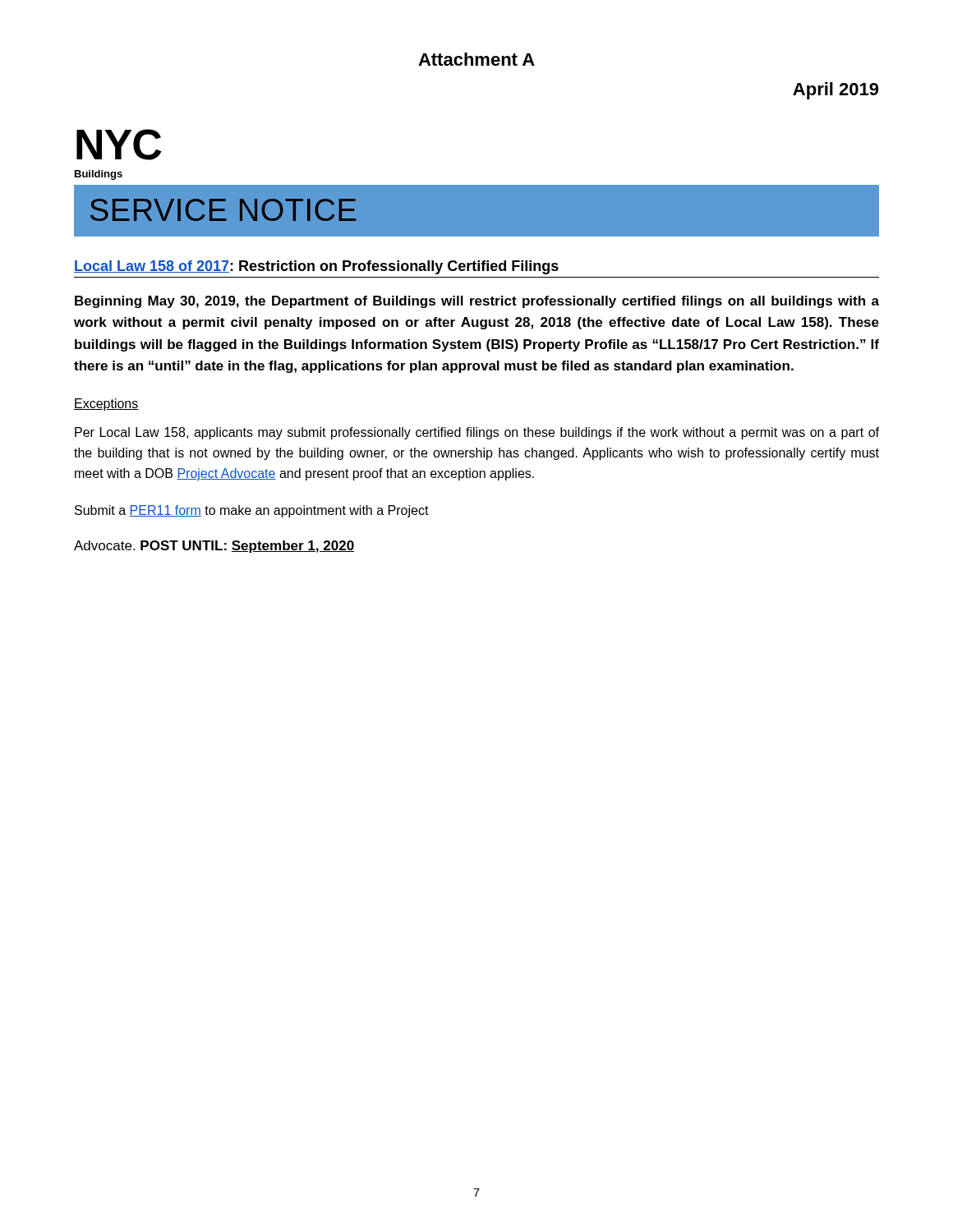953x1232 pixels.
Task: Locate the block of text that opens with "Submit a PER11 form to"
Action: click(x=251, y=510)
